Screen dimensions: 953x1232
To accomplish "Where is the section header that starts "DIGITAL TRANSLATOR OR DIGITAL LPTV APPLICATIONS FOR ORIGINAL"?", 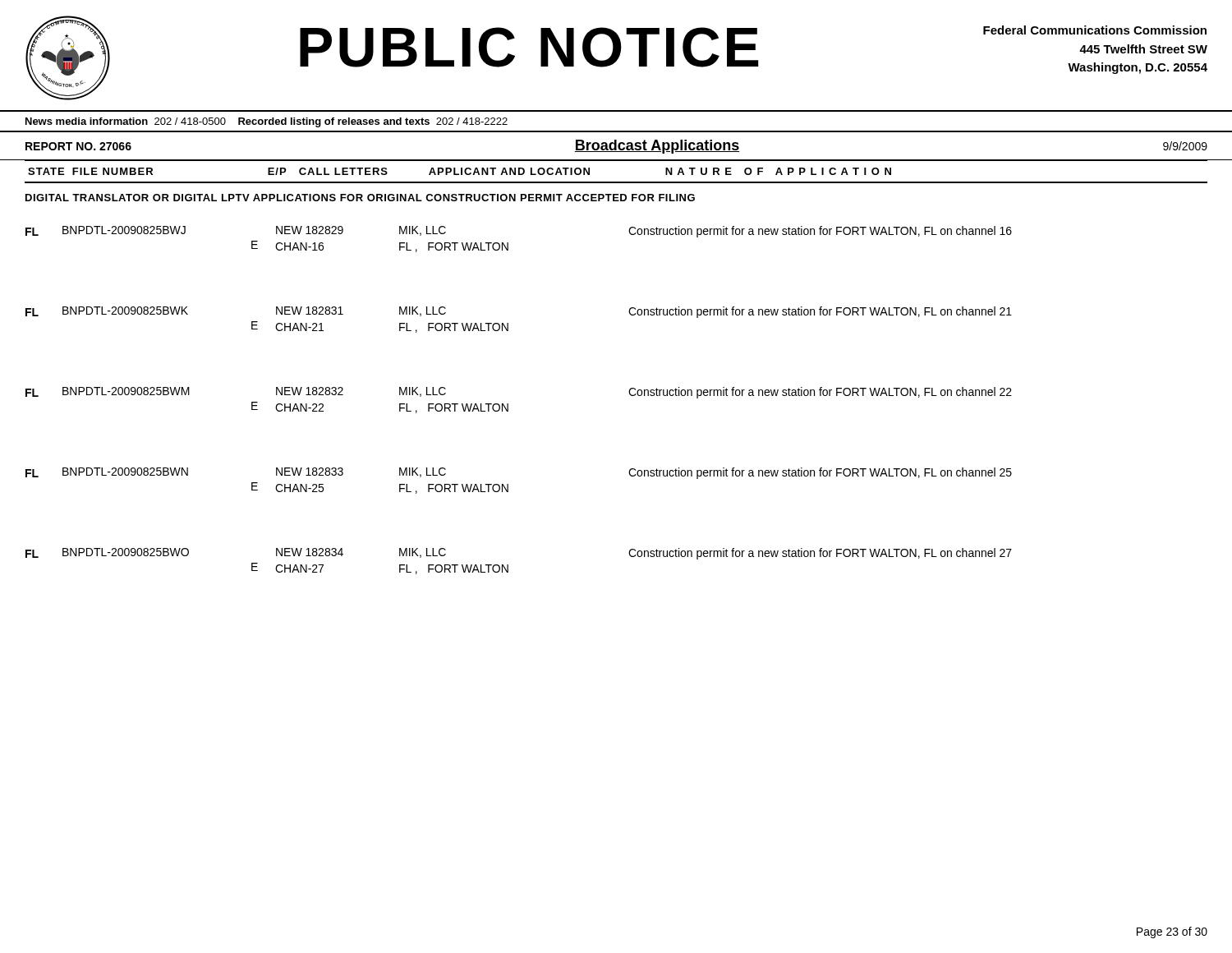I will pyautogui.click(x=360, y=198).
